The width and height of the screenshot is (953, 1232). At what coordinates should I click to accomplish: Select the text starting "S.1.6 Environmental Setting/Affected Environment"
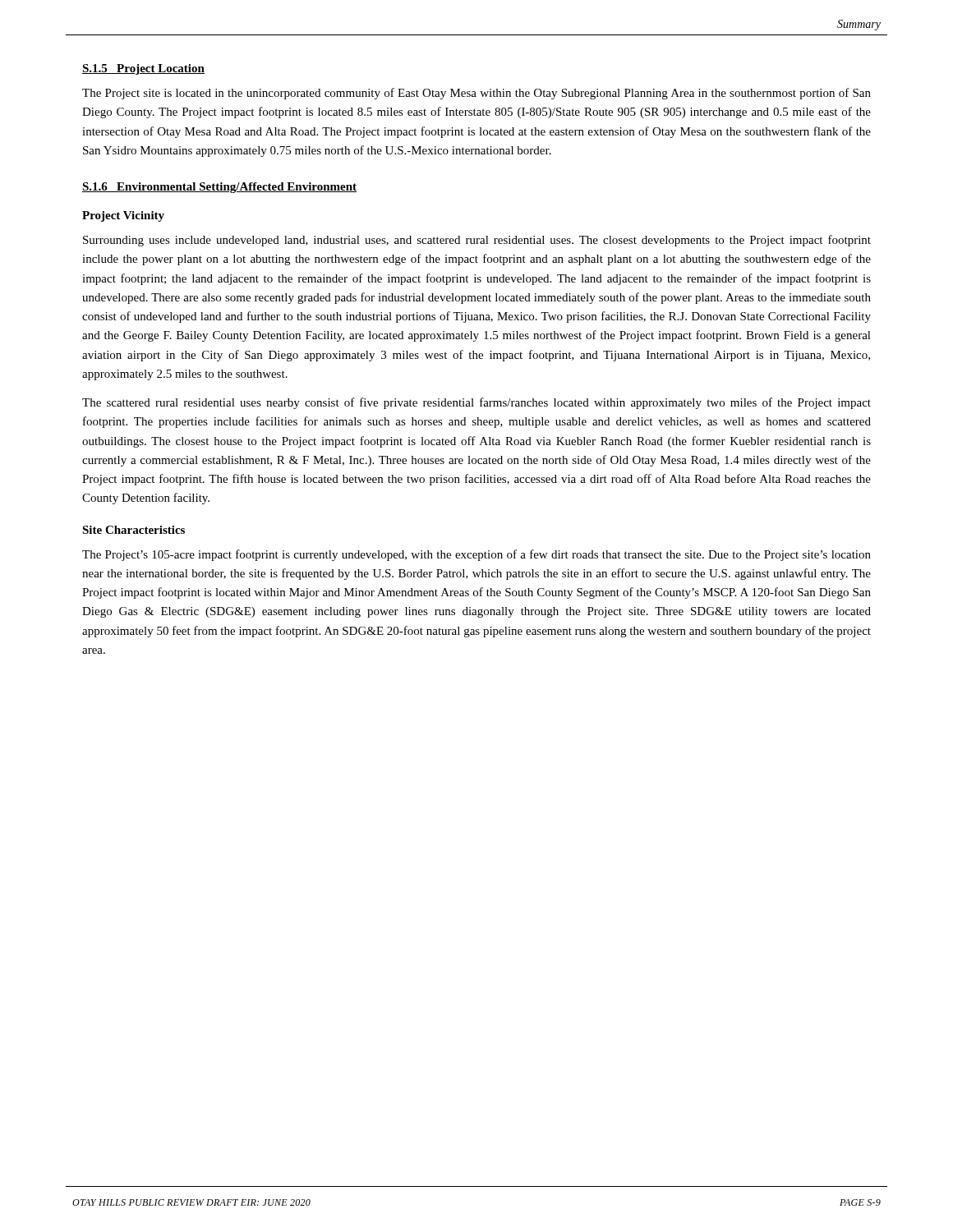(219, 186)
